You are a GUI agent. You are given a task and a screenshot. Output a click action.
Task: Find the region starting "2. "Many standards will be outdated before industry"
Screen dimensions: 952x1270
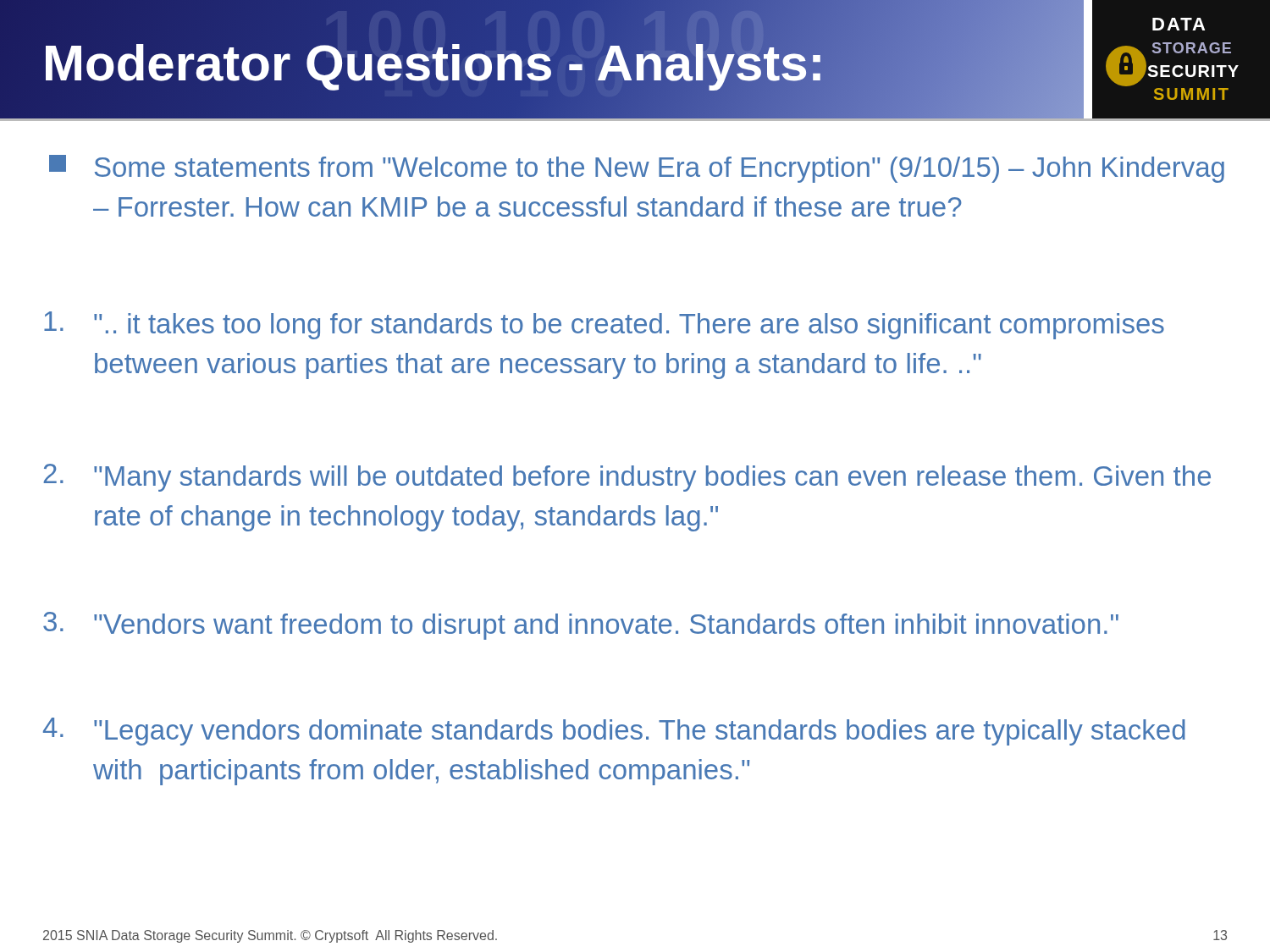pos(635,497)
